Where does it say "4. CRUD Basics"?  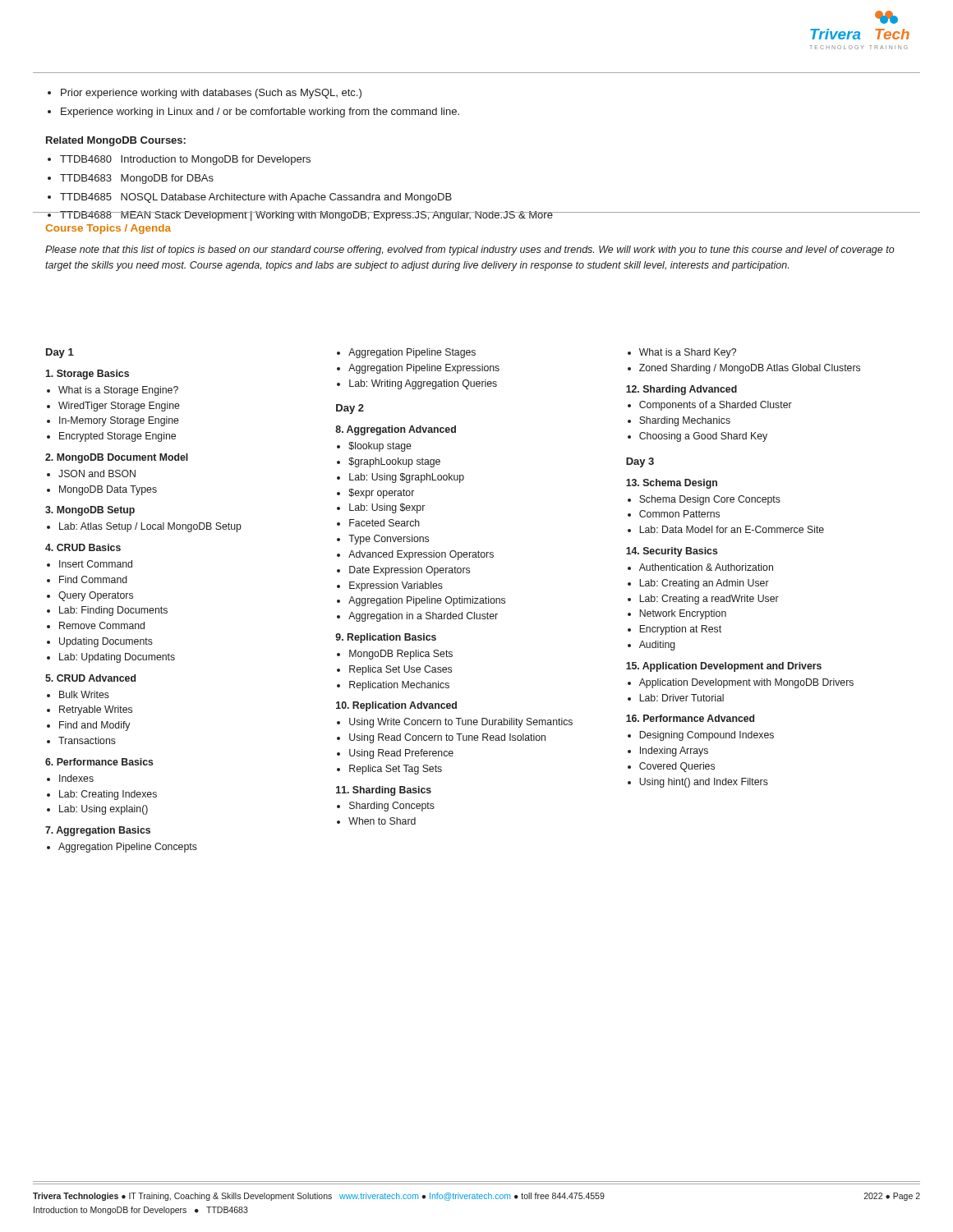[x=83, y=548]
